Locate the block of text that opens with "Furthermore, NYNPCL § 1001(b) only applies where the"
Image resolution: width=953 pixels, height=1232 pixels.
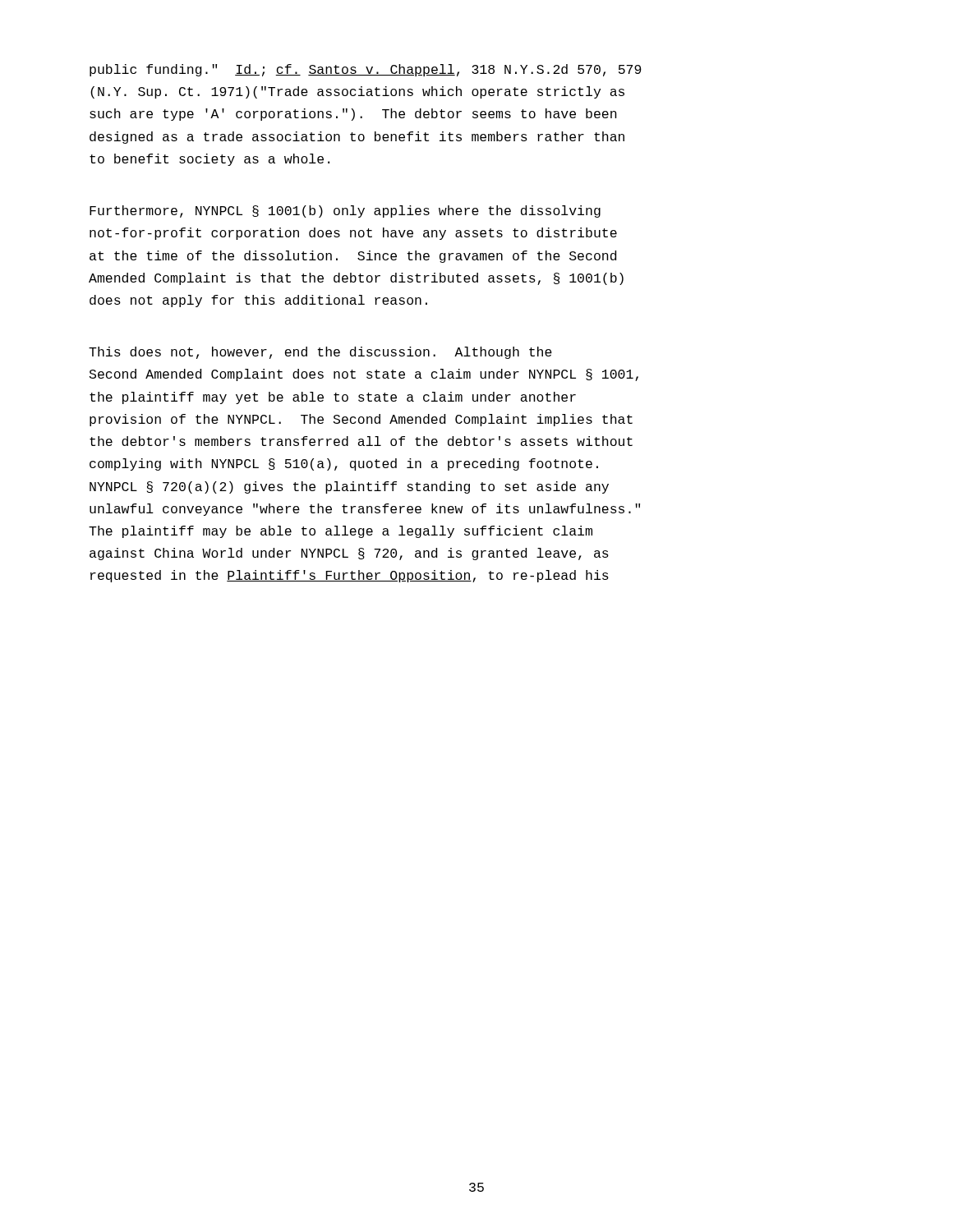point(476,256)
